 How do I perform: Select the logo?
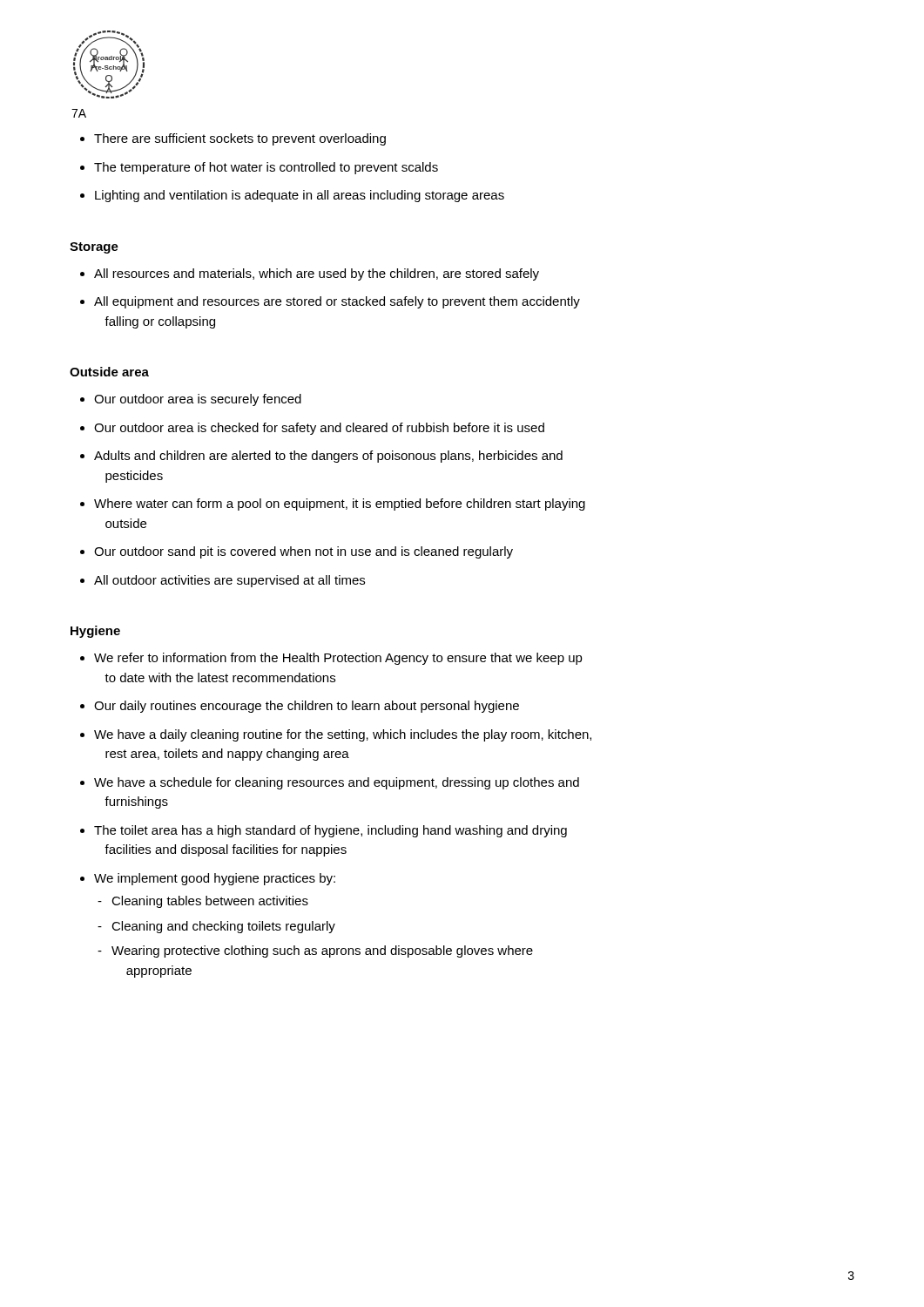point(462,65)
